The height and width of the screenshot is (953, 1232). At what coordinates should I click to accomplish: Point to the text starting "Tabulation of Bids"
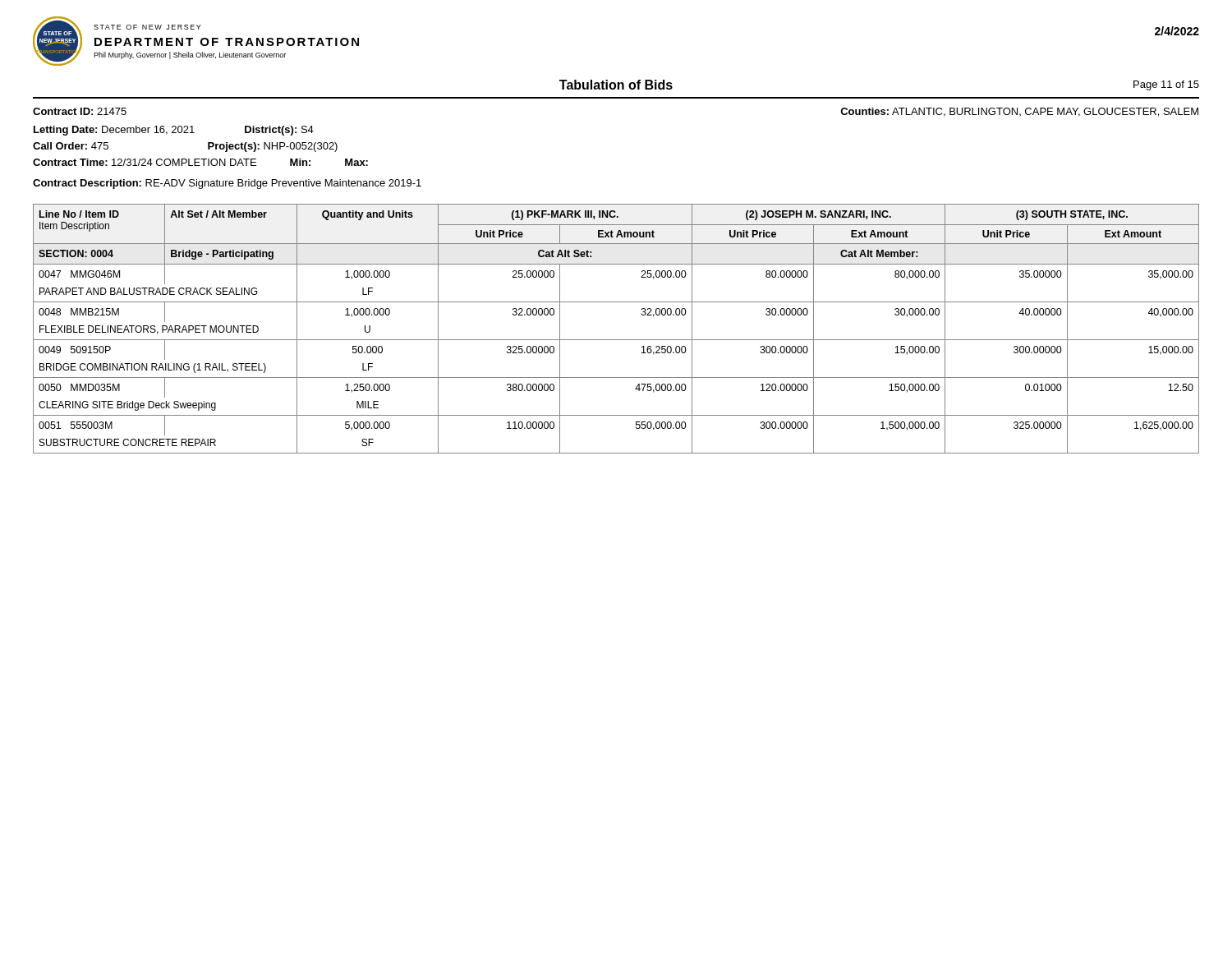[x=616, y=85]
